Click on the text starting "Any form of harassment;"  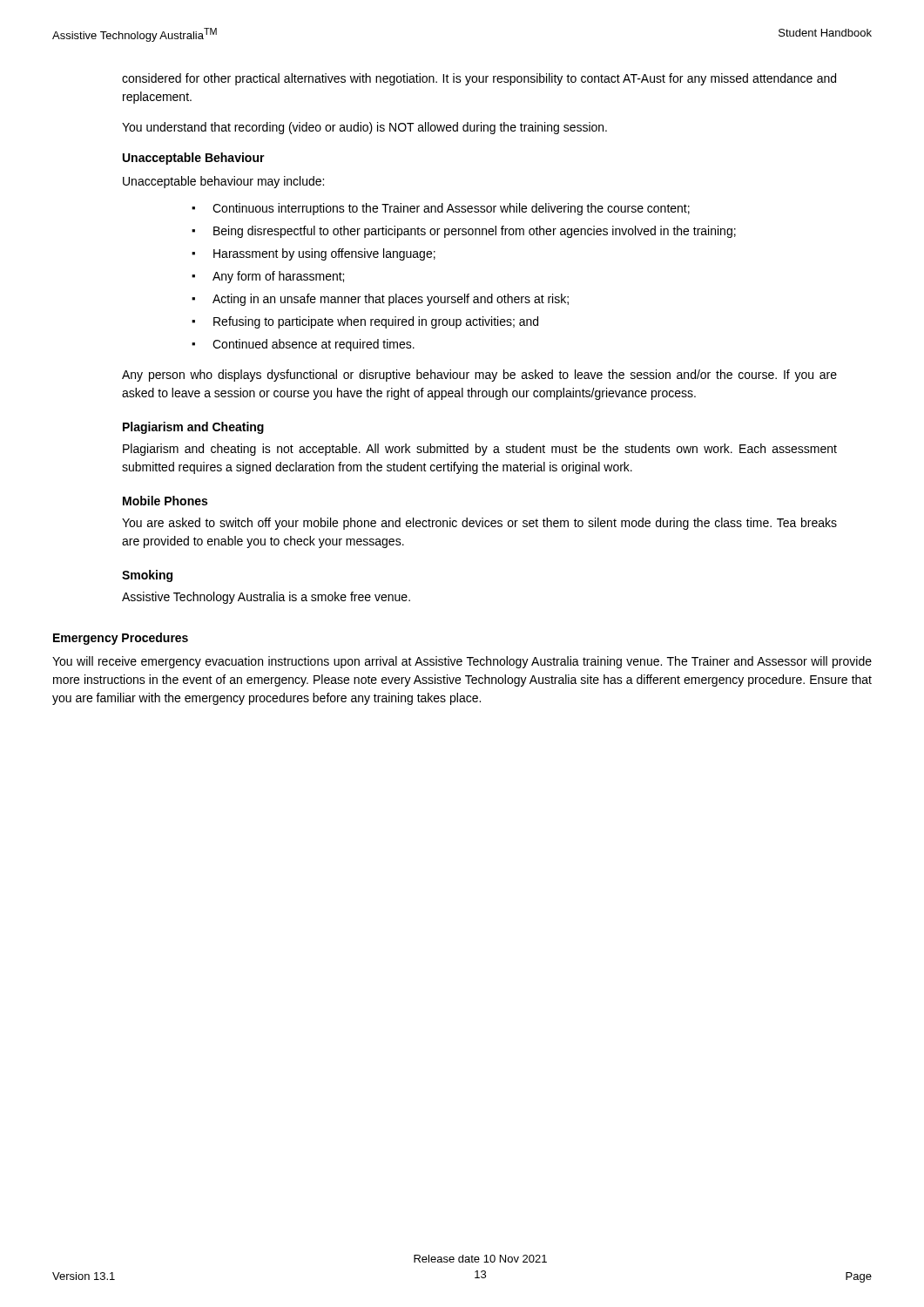(x=268, y=277)
